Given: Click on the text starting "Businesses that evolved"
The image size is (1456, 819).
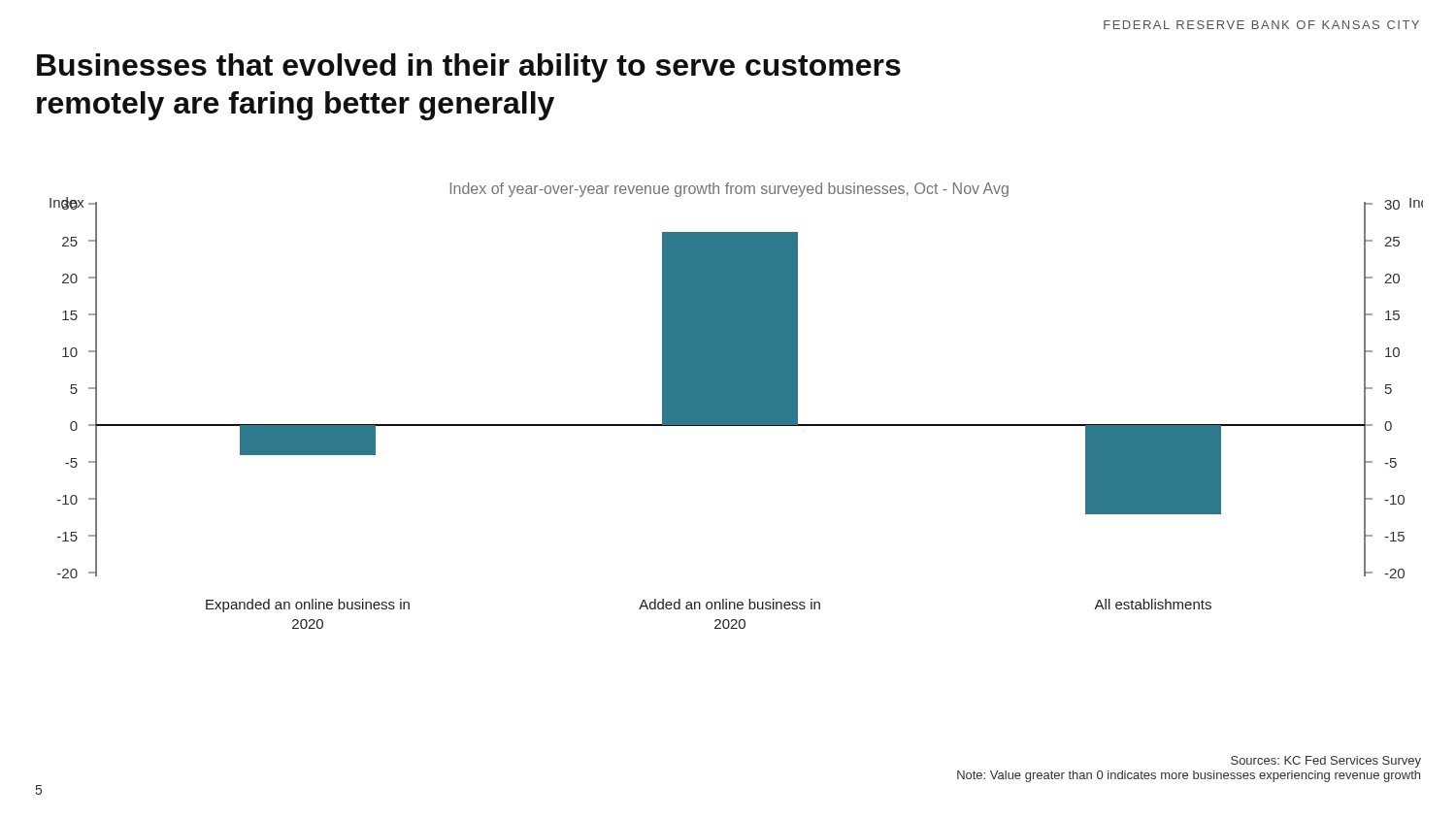Looking at the screenshot, I should [x=468, y=84].
